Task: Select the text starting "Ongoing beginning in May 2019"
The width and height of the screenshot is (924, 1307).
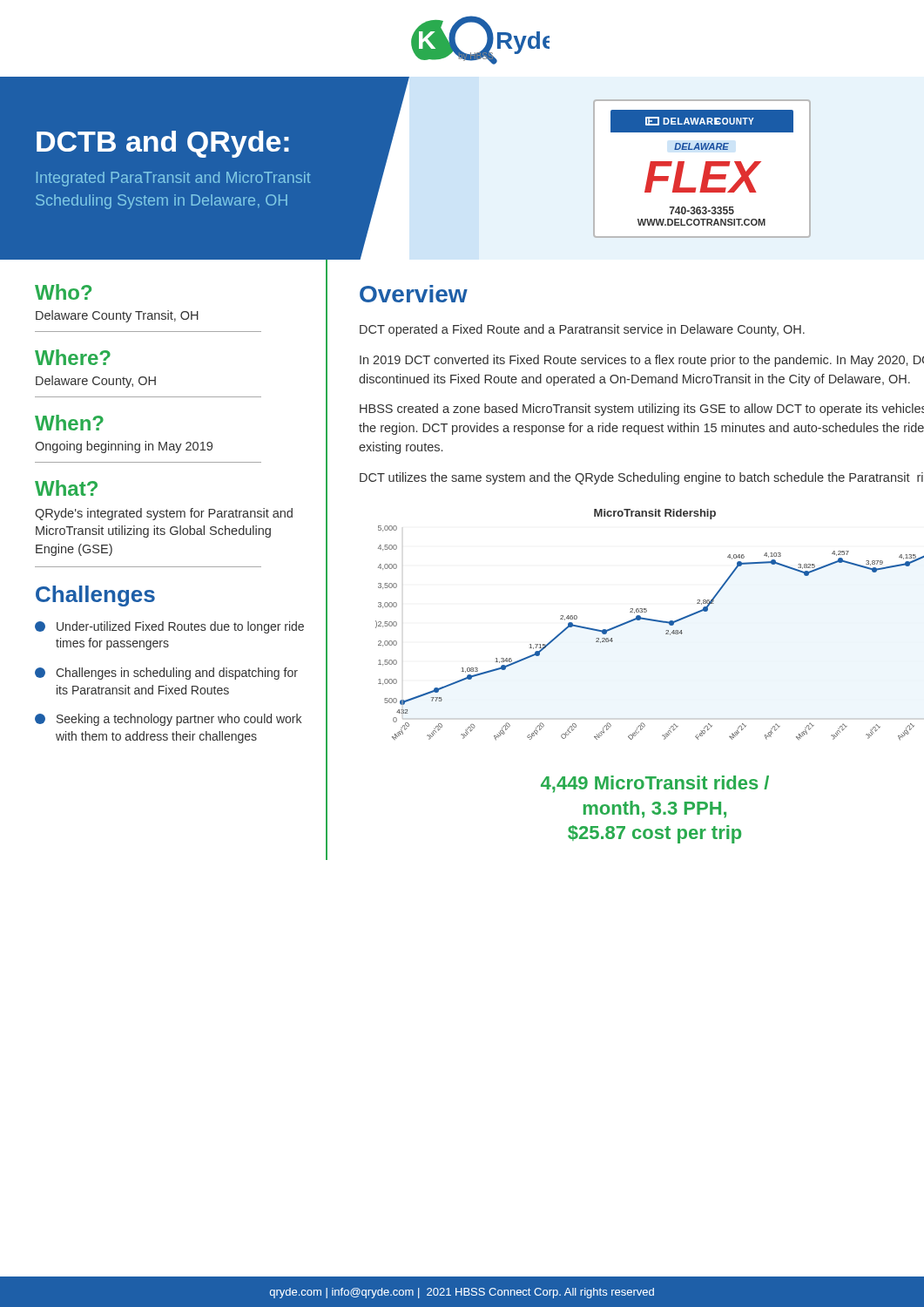Action: click(124, 446)
